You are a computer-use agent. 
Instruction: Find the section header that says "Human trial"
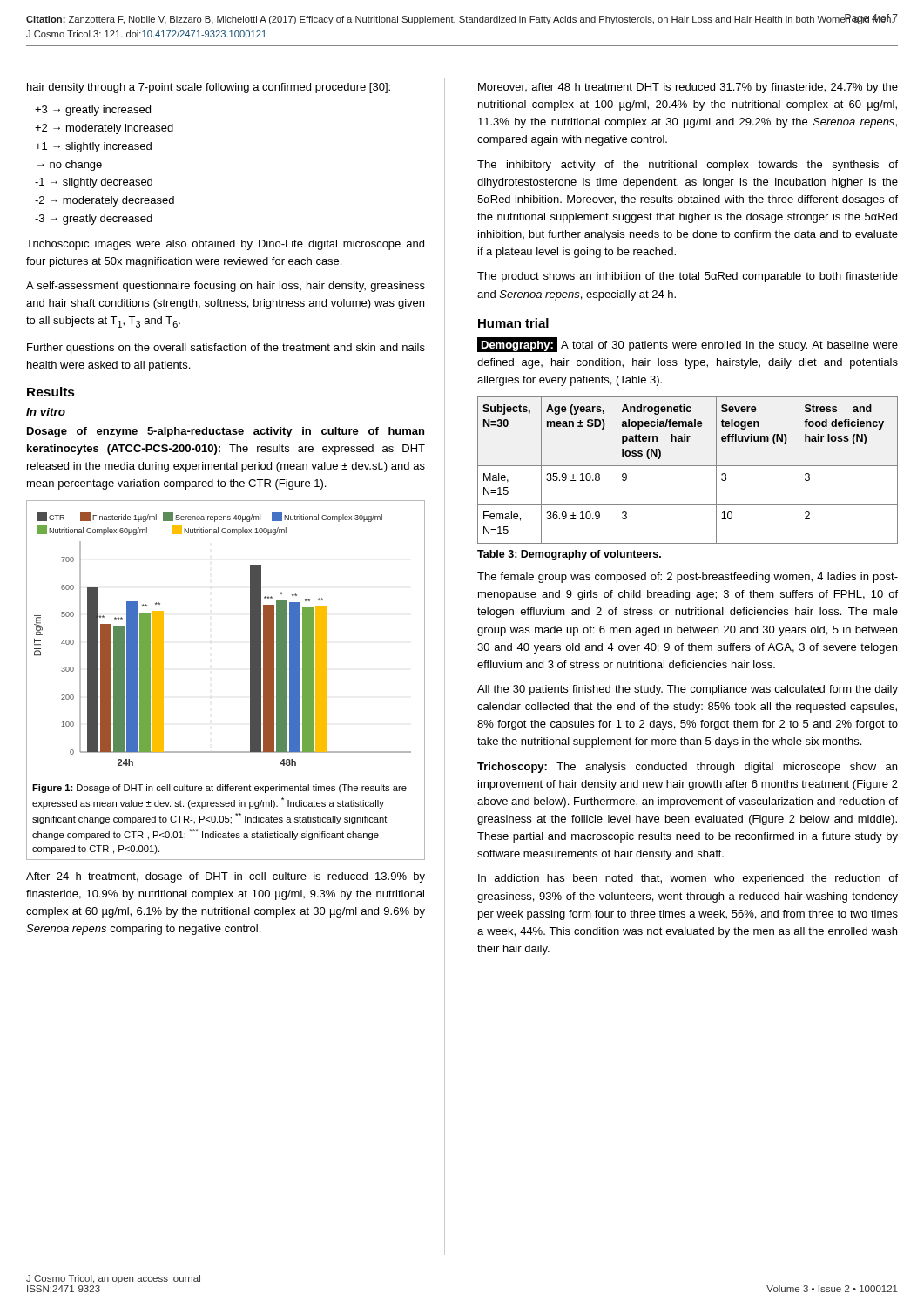click(x=513, y=323)
